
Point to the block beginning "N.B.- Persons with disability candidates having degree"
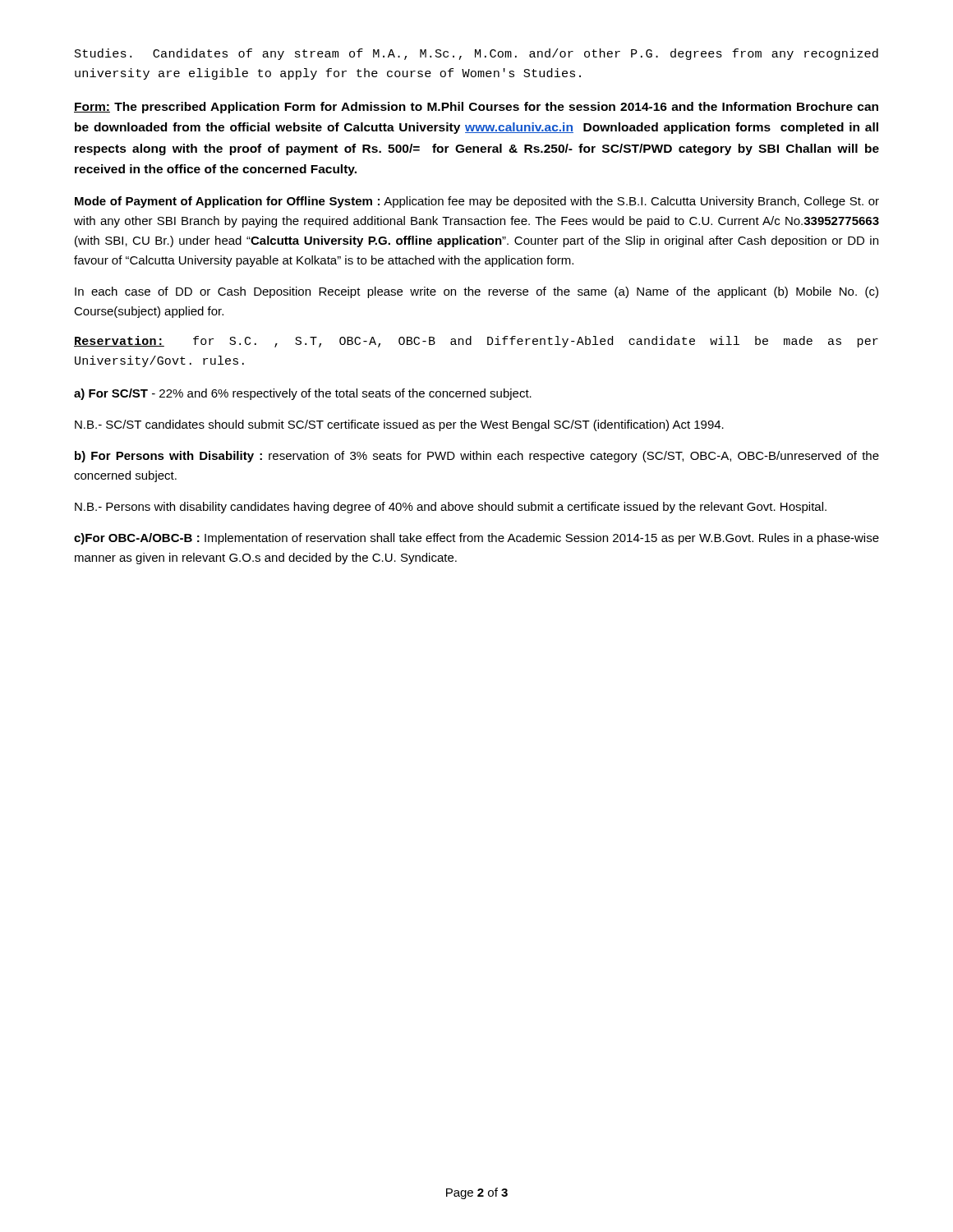pos(451,506)
